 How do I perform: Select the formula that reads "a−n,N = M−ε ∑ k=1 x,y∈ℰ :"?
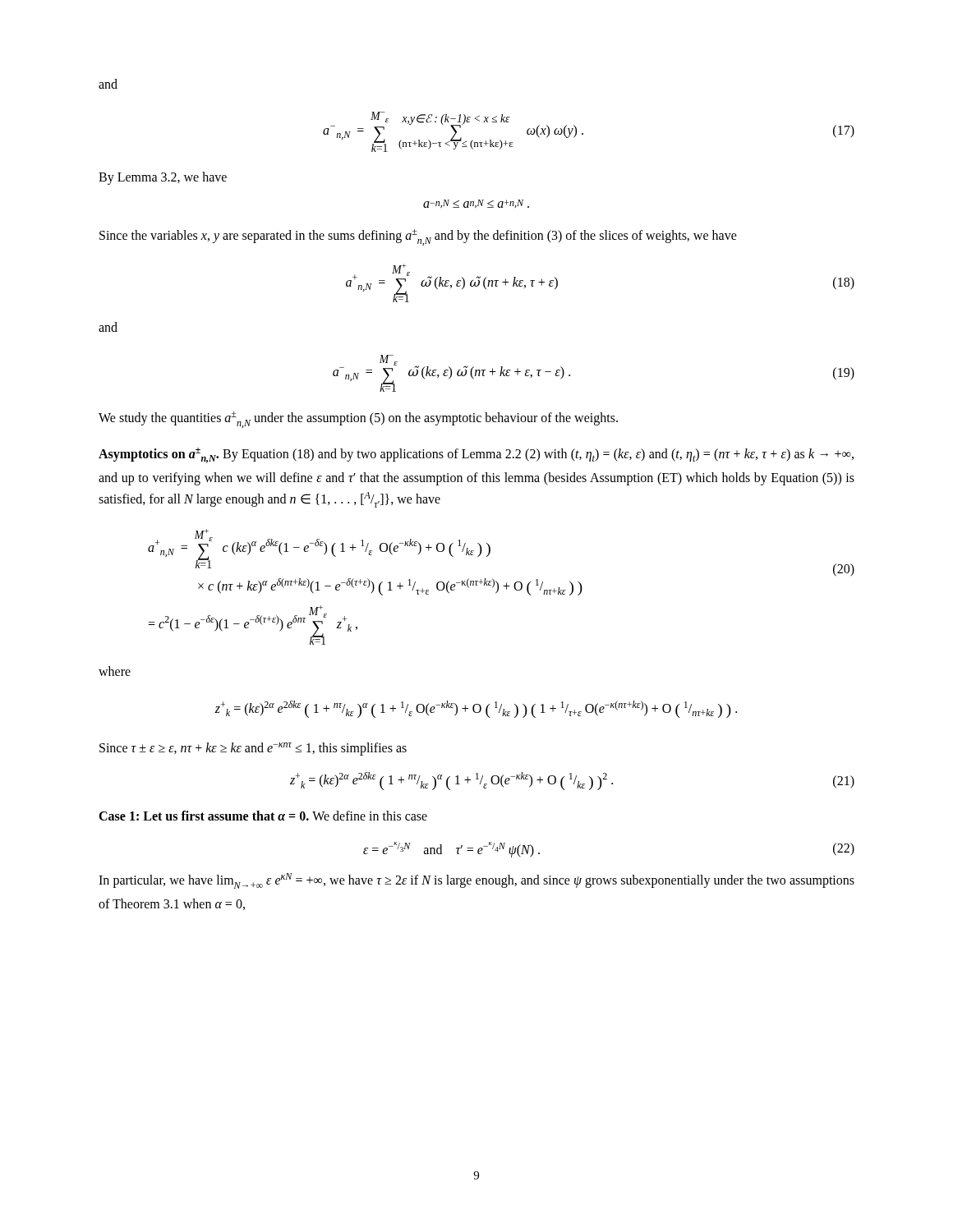coord(476,131)
